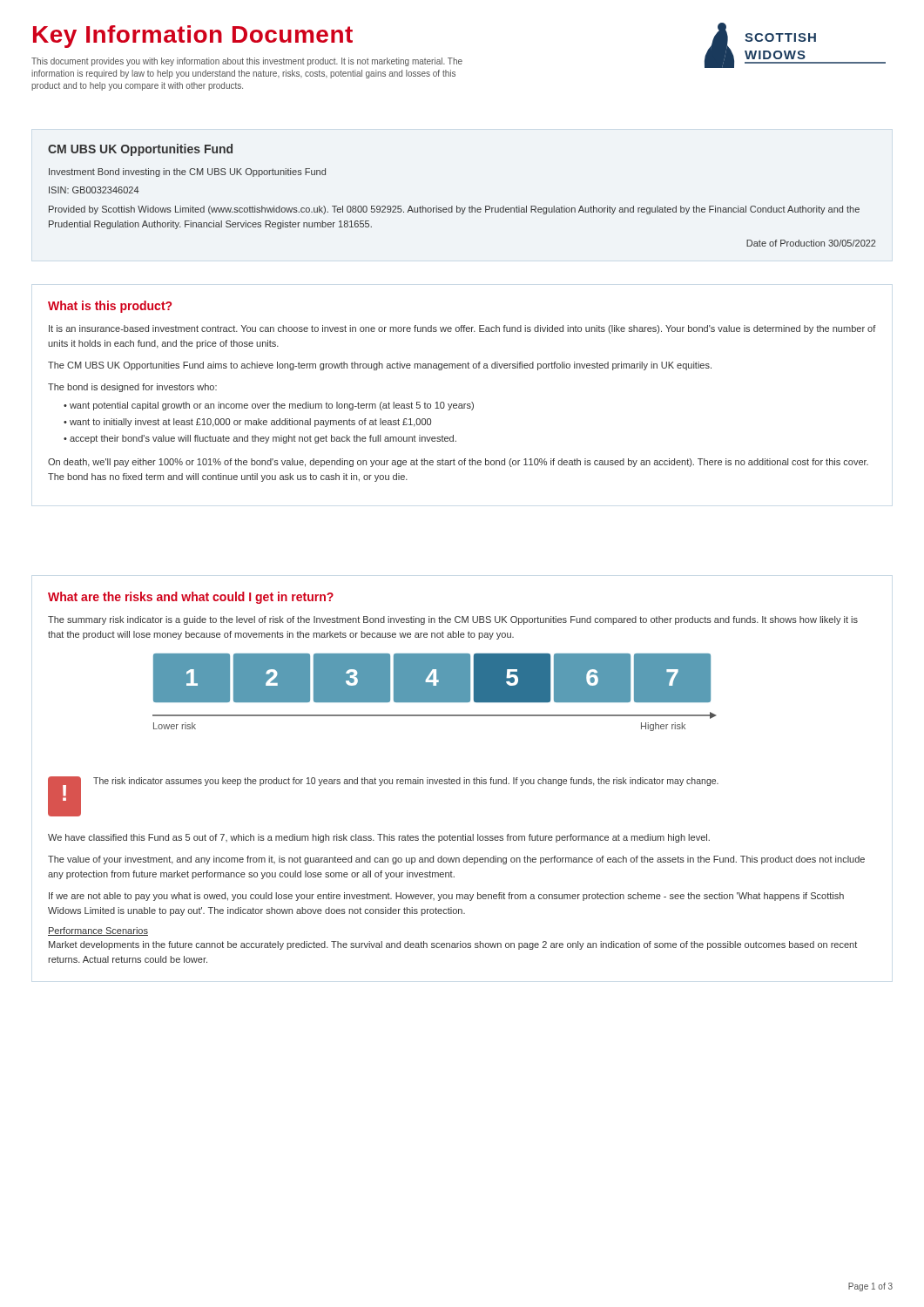Locate the block of text that opens with "If we are not able"
The width and height of the screenshot is (924, 1307).
pos(446,903)
